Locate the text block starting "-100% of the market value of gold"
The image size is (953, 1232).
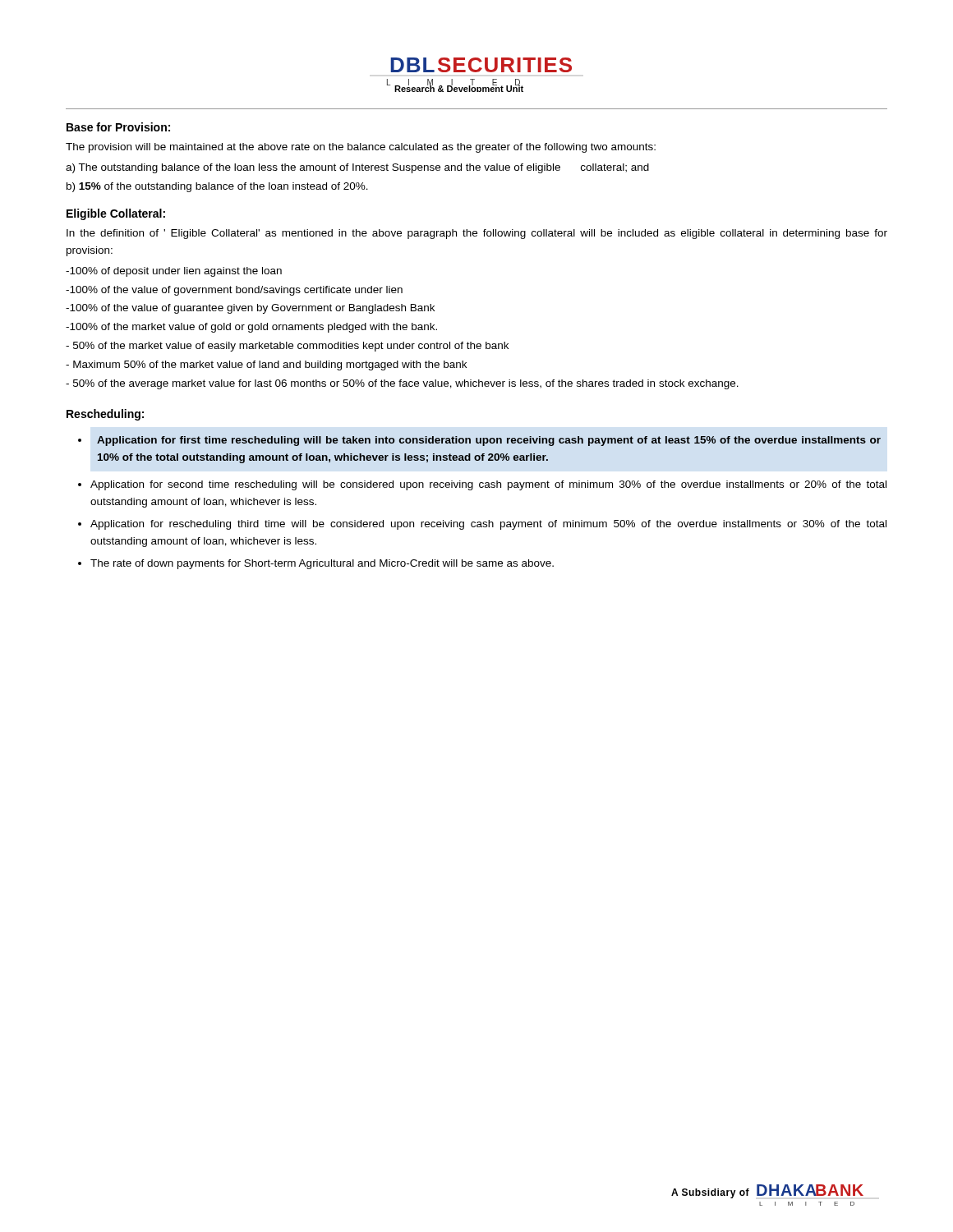(252, 327)
